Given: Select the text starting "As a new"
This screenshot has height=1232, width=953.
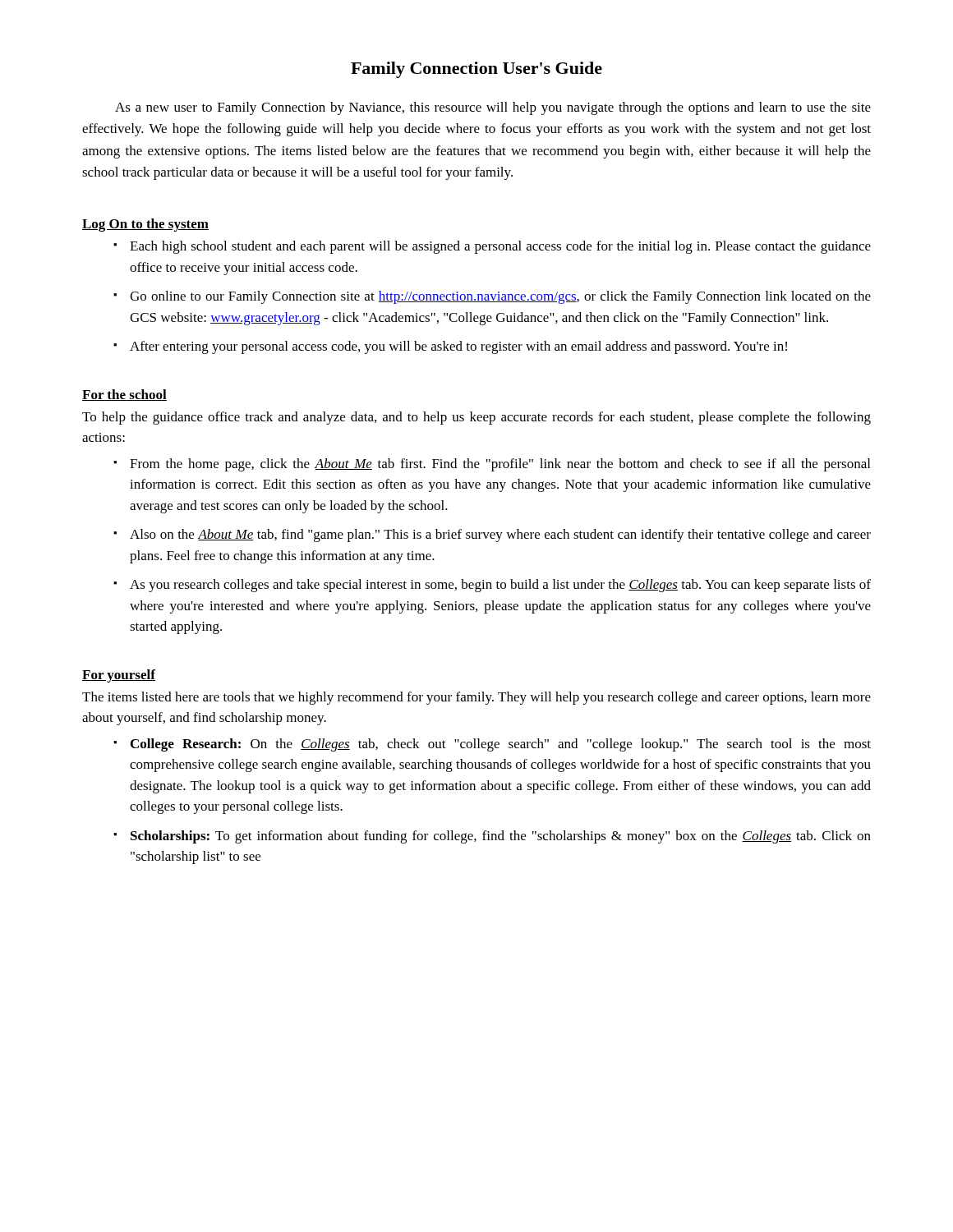Looking at the screenshot, I should click(476, 140).
